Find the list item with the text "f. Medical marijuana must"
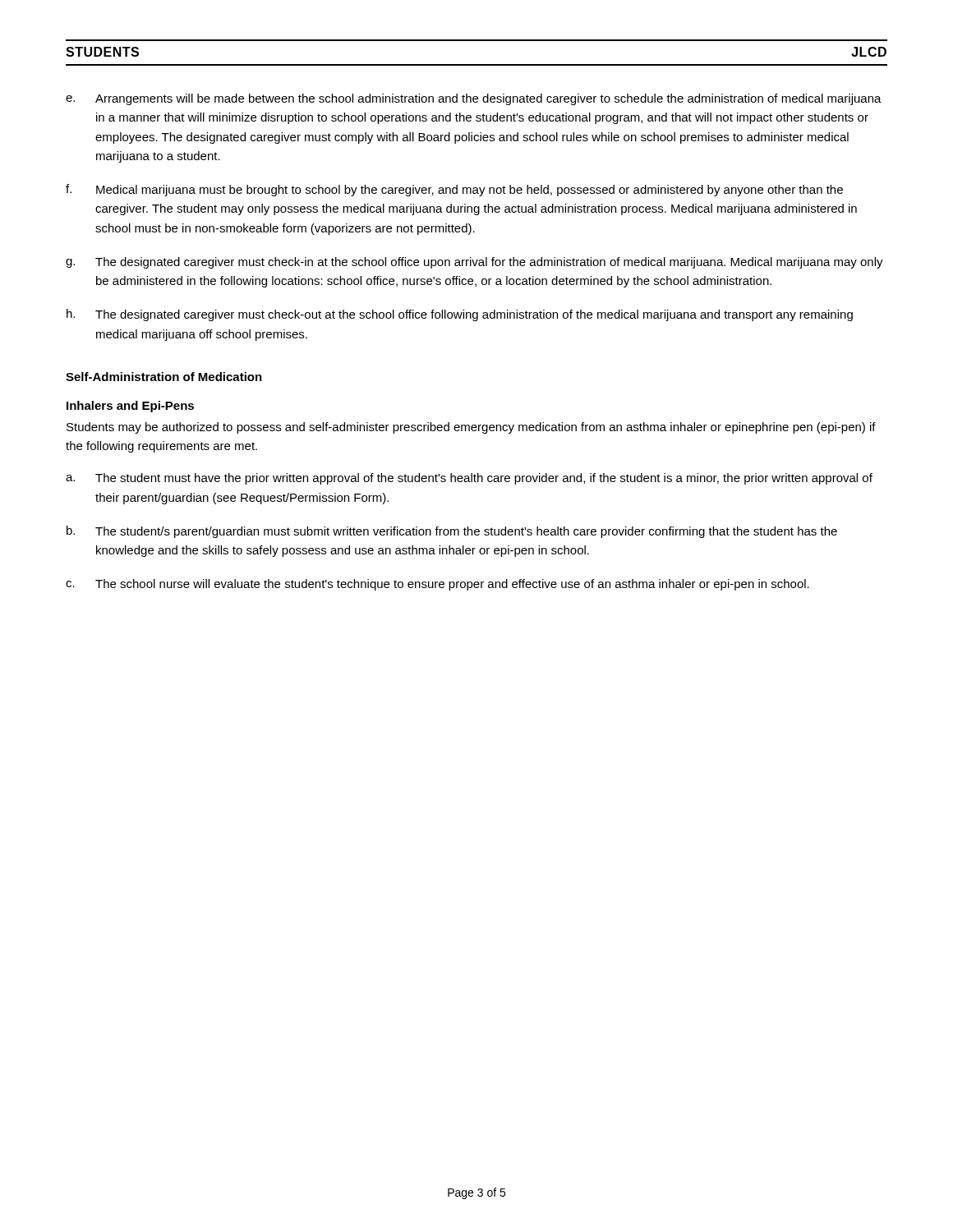The image size is (953, 1232). (x=476, y=209)
